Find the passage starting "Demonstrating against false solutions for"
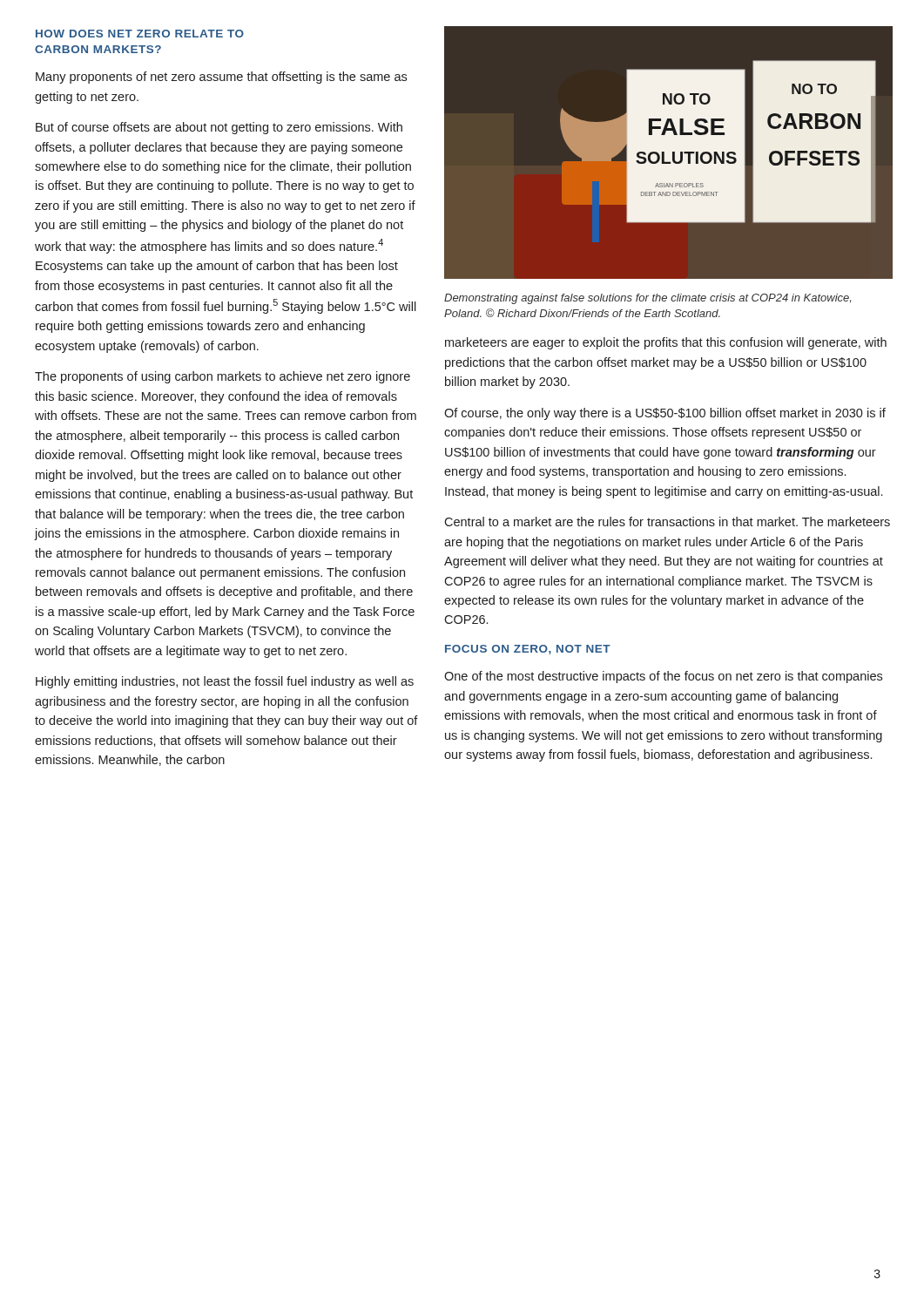Screen dimensions: 1307x924 point(648,306)
